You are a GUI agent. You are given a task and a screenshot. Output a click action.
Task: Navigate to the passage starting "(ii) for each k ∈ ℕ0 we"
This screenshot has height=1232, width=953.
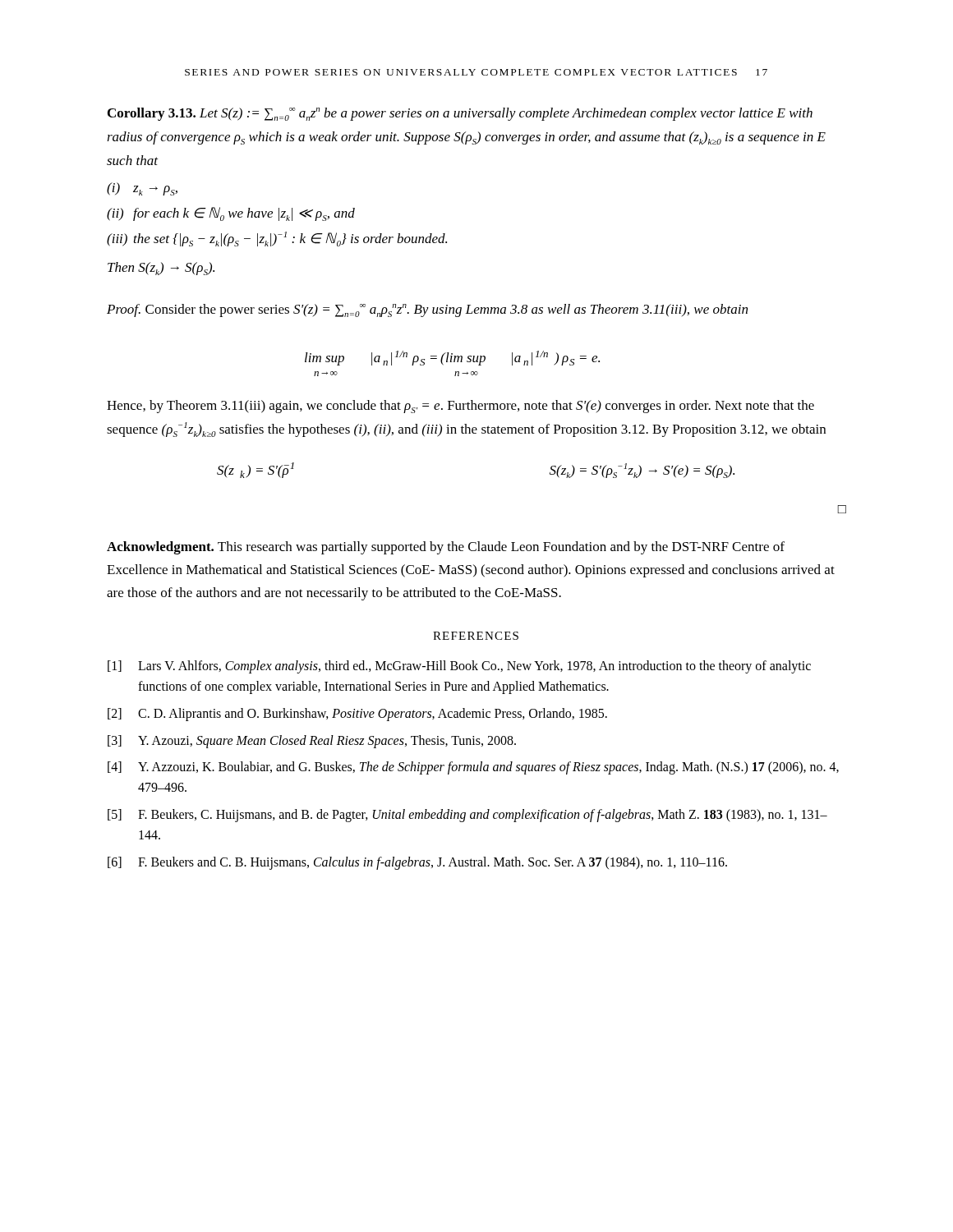tap(231, 214)
